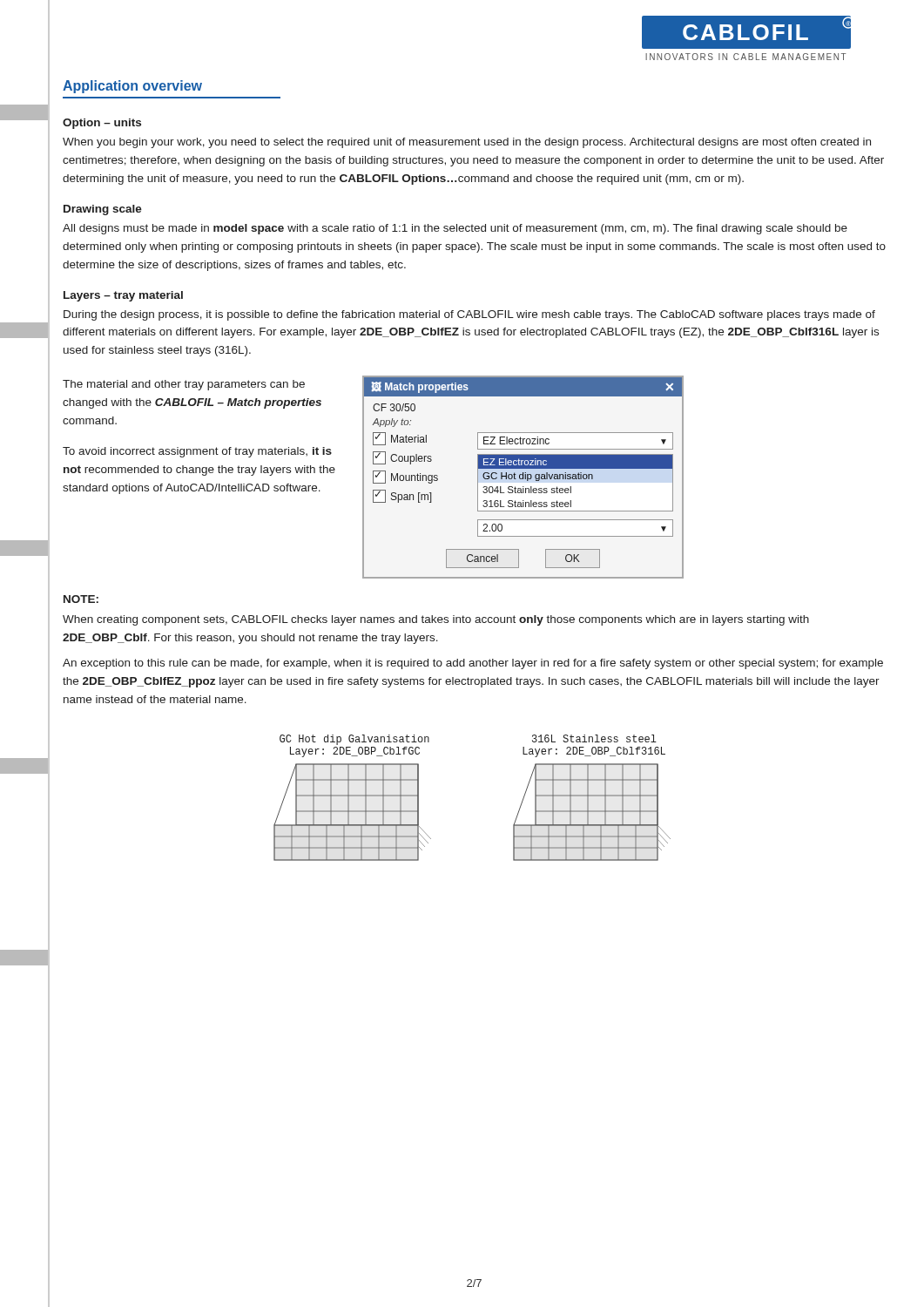Click the passage that begins "The material and other"
This screenshot has width=924, height=1307.
click(192, 402)
